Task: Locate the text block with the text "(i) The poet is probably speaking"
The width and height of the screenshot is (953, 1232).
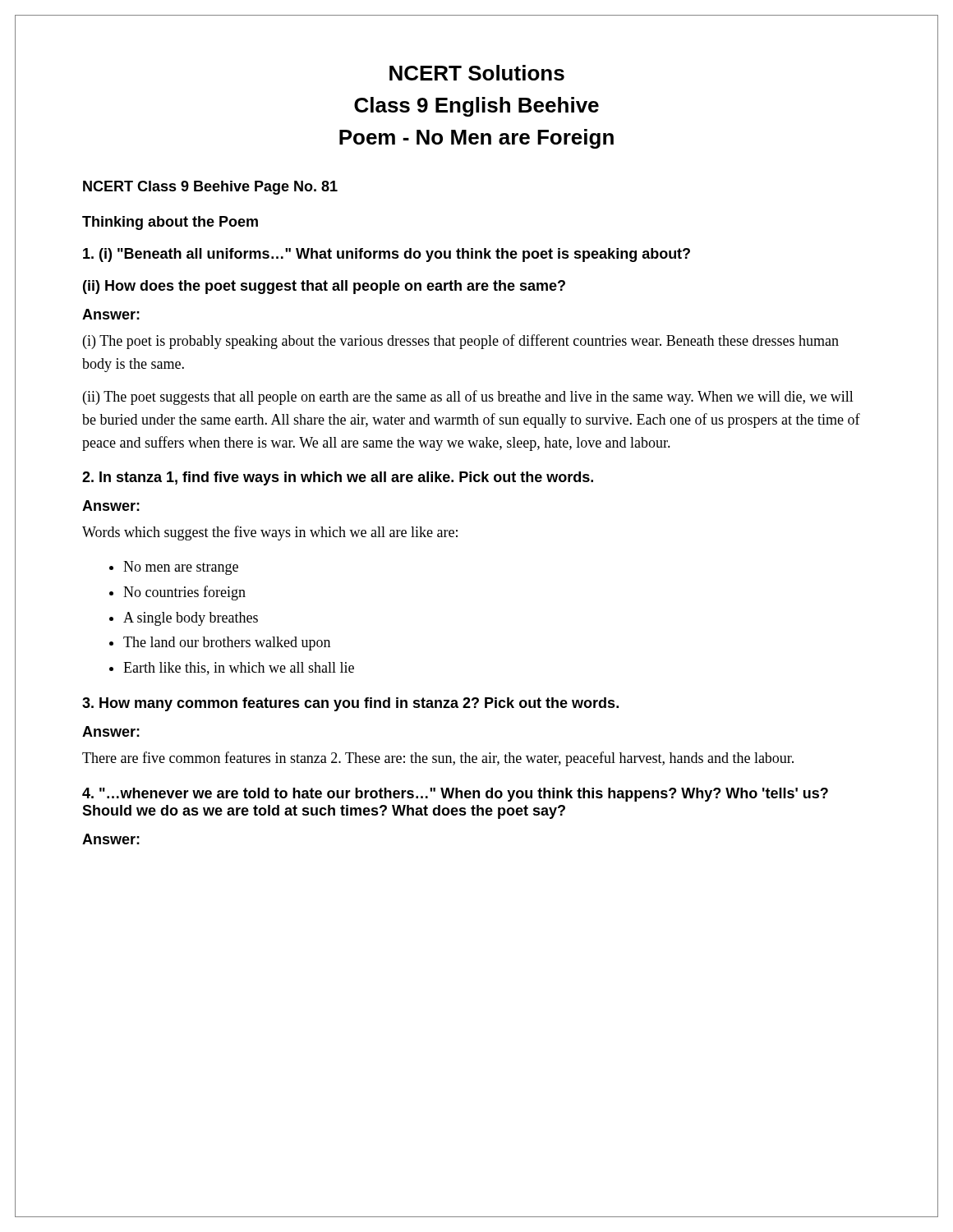Action: click(460, 352)
